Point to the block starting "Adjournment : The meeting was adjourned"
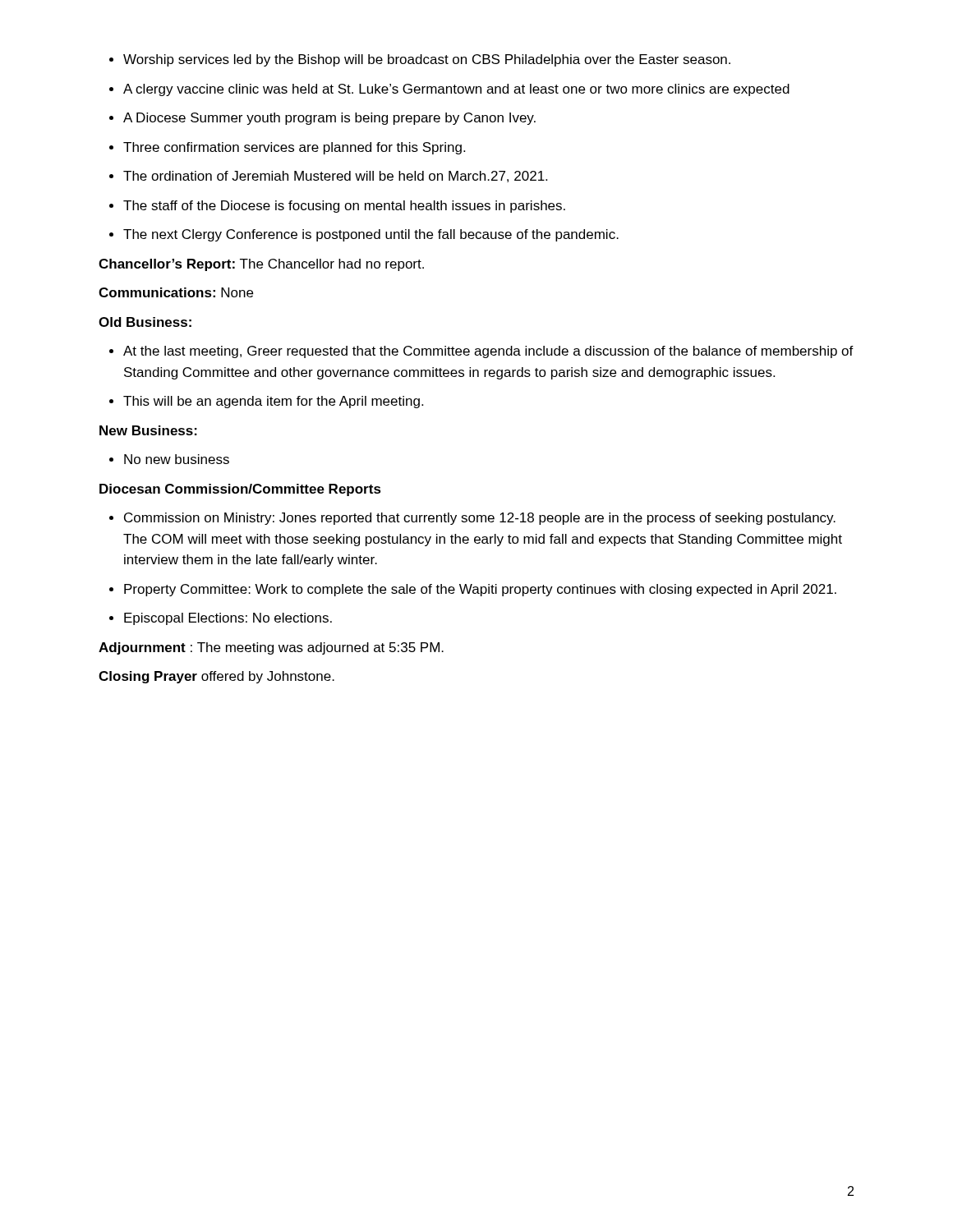The image size is (953, 1232). click(x=272, y=647)
